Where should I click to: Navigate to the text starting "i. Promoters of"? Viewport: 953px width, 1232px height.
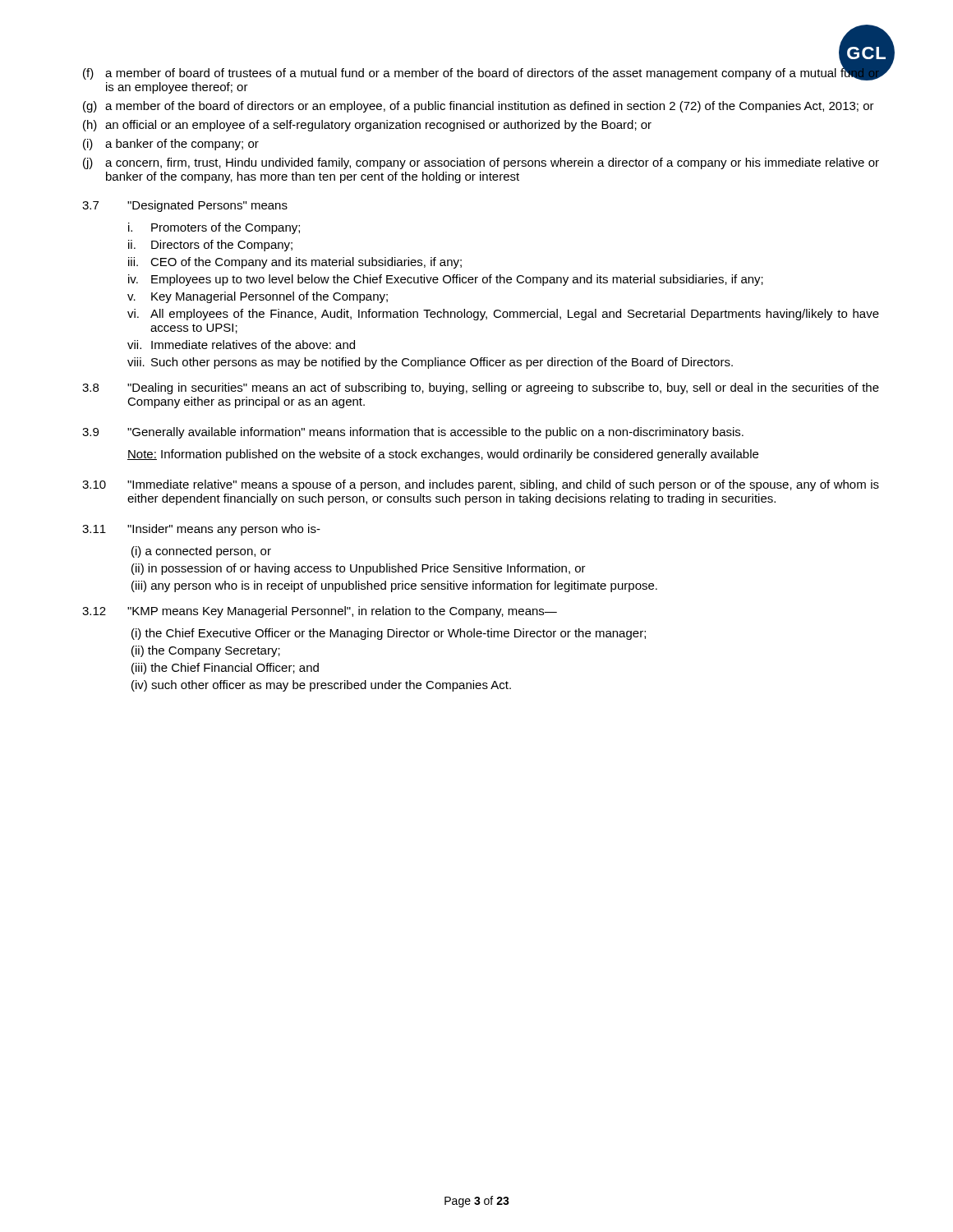pos(214,228)
